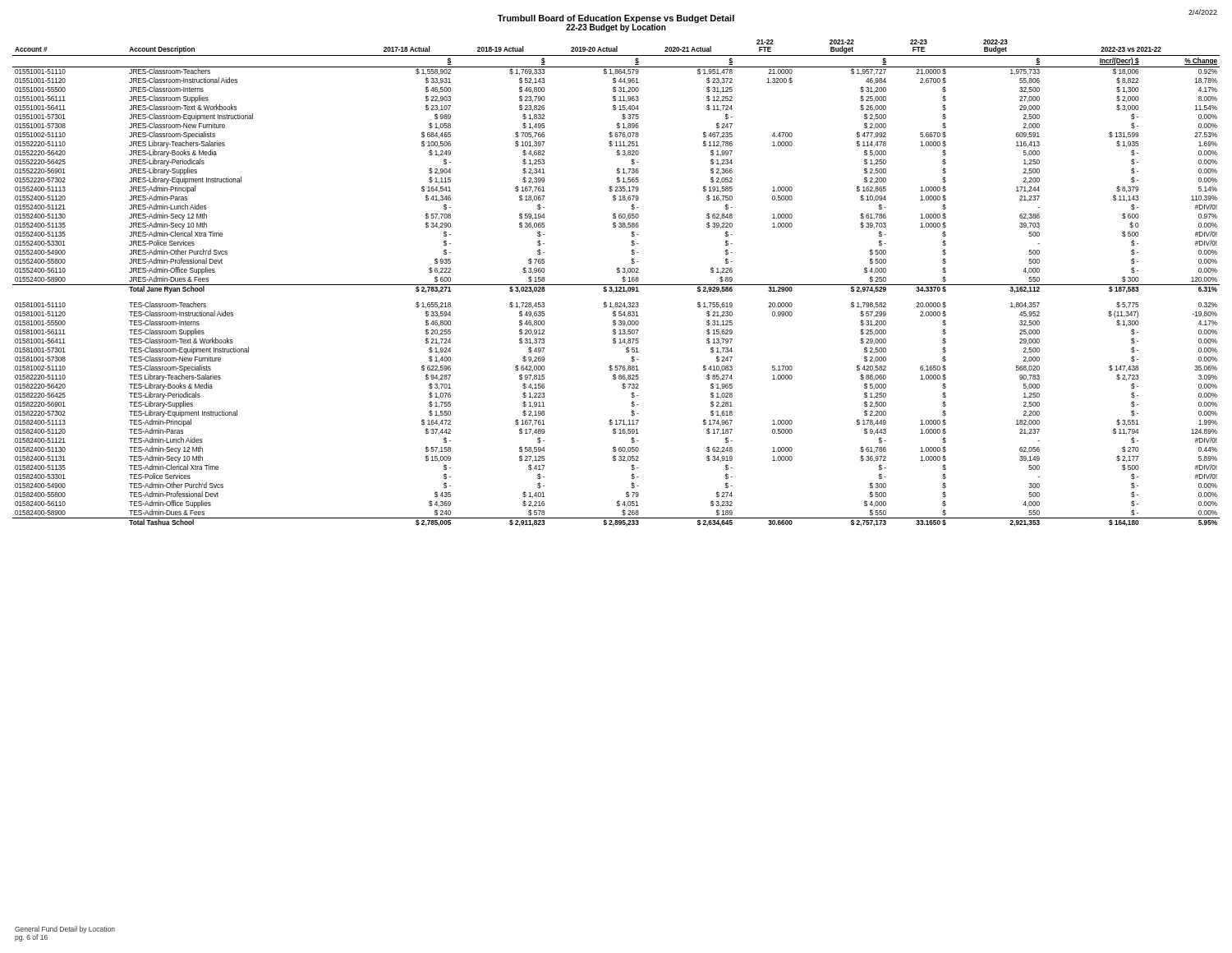Locate the table with the text "JRES-Admin-Other Purch'd Svcs"
Image resolution: width=1232 pixels, height=953 pixels.
pyautogui.click(x=616, y=282)
